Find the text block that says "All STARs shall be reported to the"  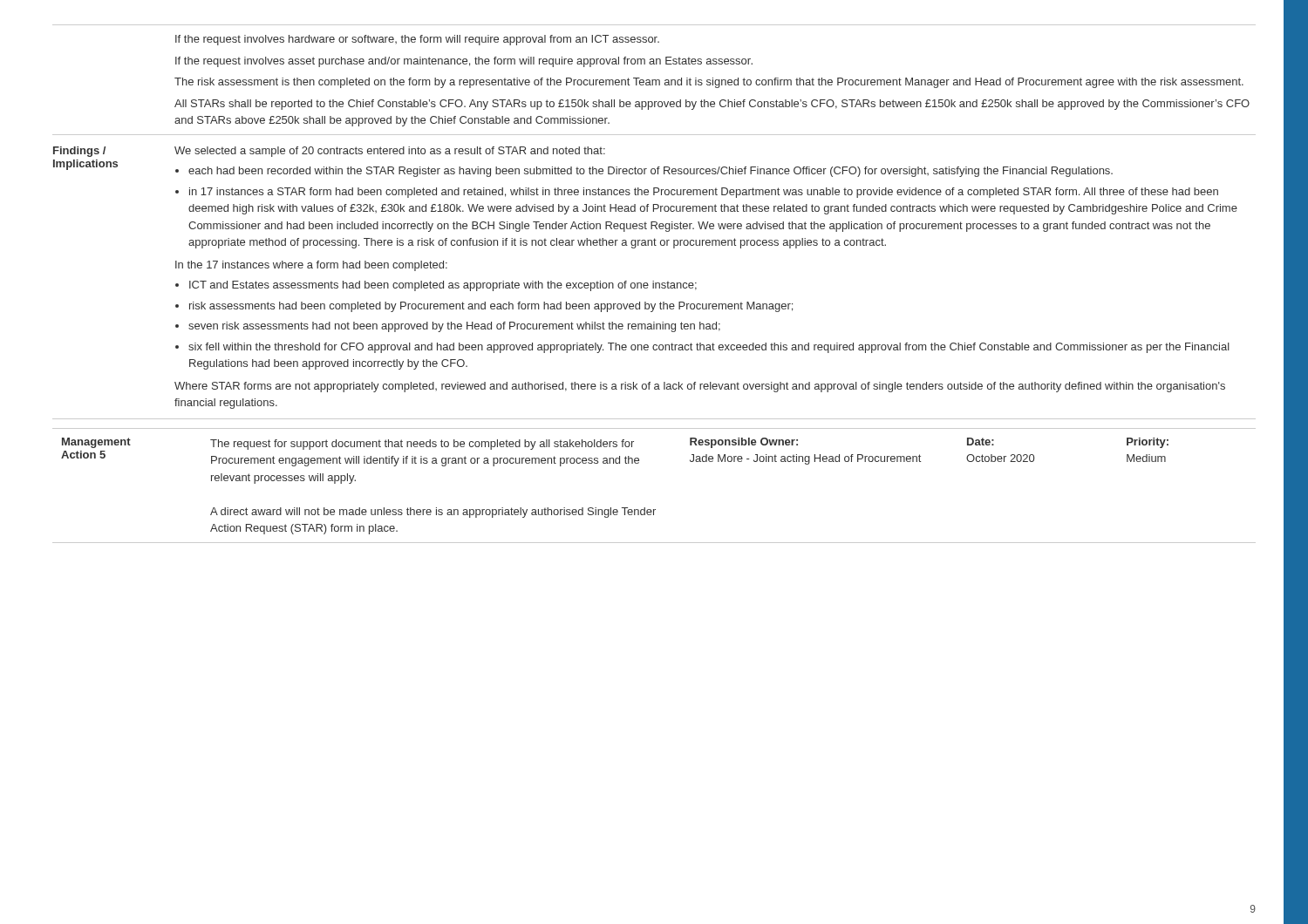click(712, 111)
